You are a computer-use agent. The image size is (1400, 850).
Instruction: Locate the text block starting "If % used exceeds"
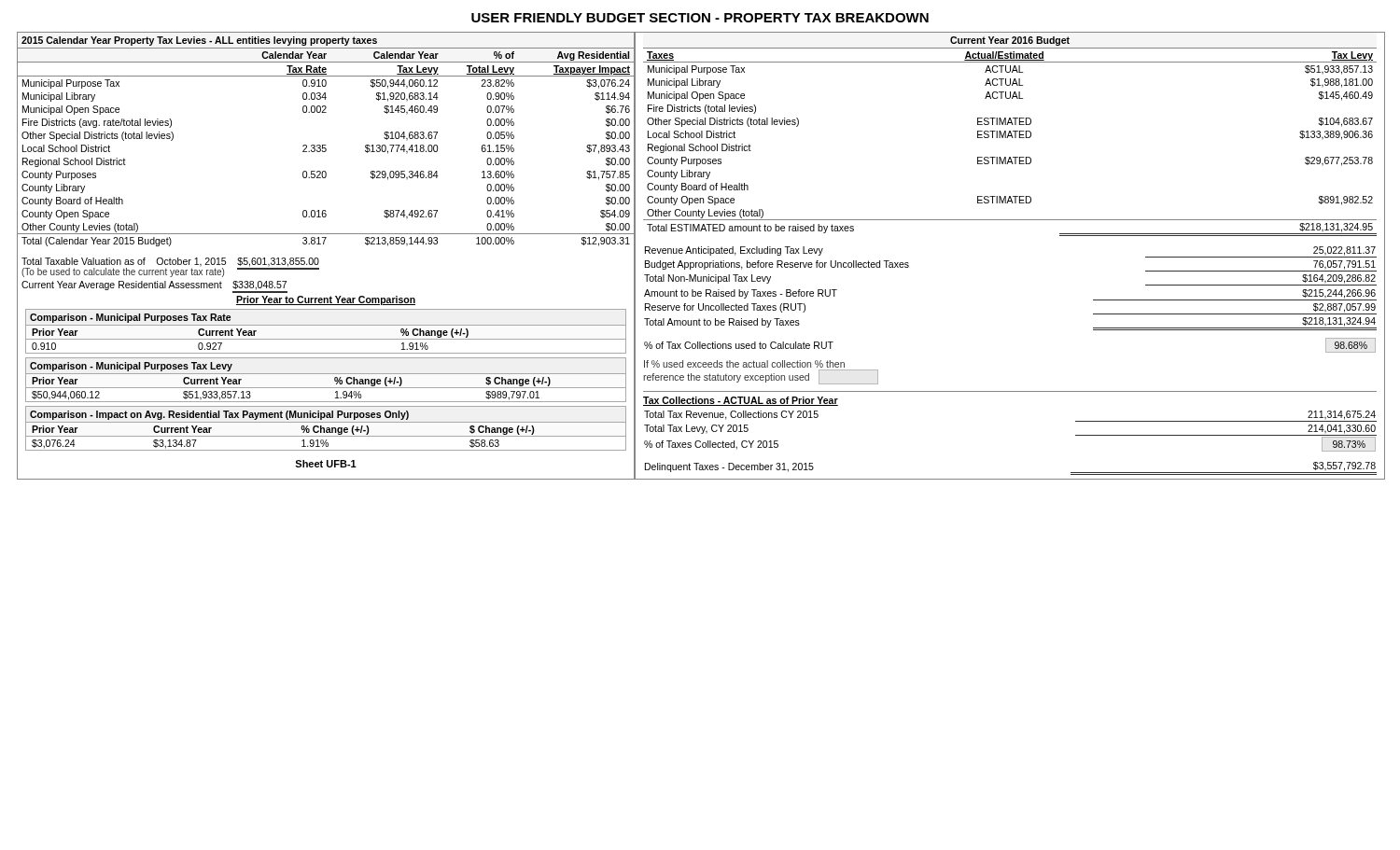[x=761, y=371]
